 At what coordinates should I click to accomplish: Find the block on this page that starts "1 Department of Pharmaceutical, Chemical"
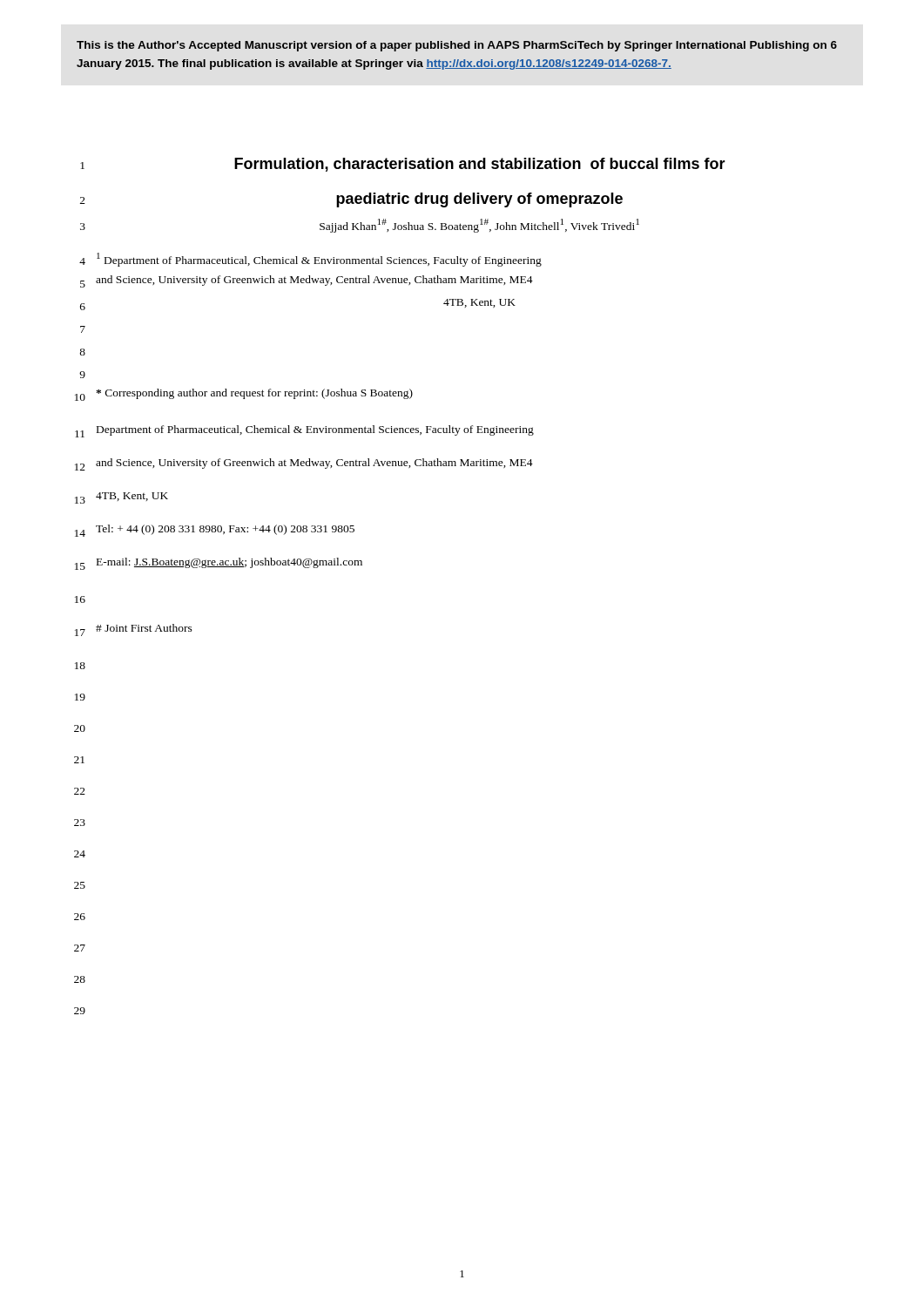(319, 258)
